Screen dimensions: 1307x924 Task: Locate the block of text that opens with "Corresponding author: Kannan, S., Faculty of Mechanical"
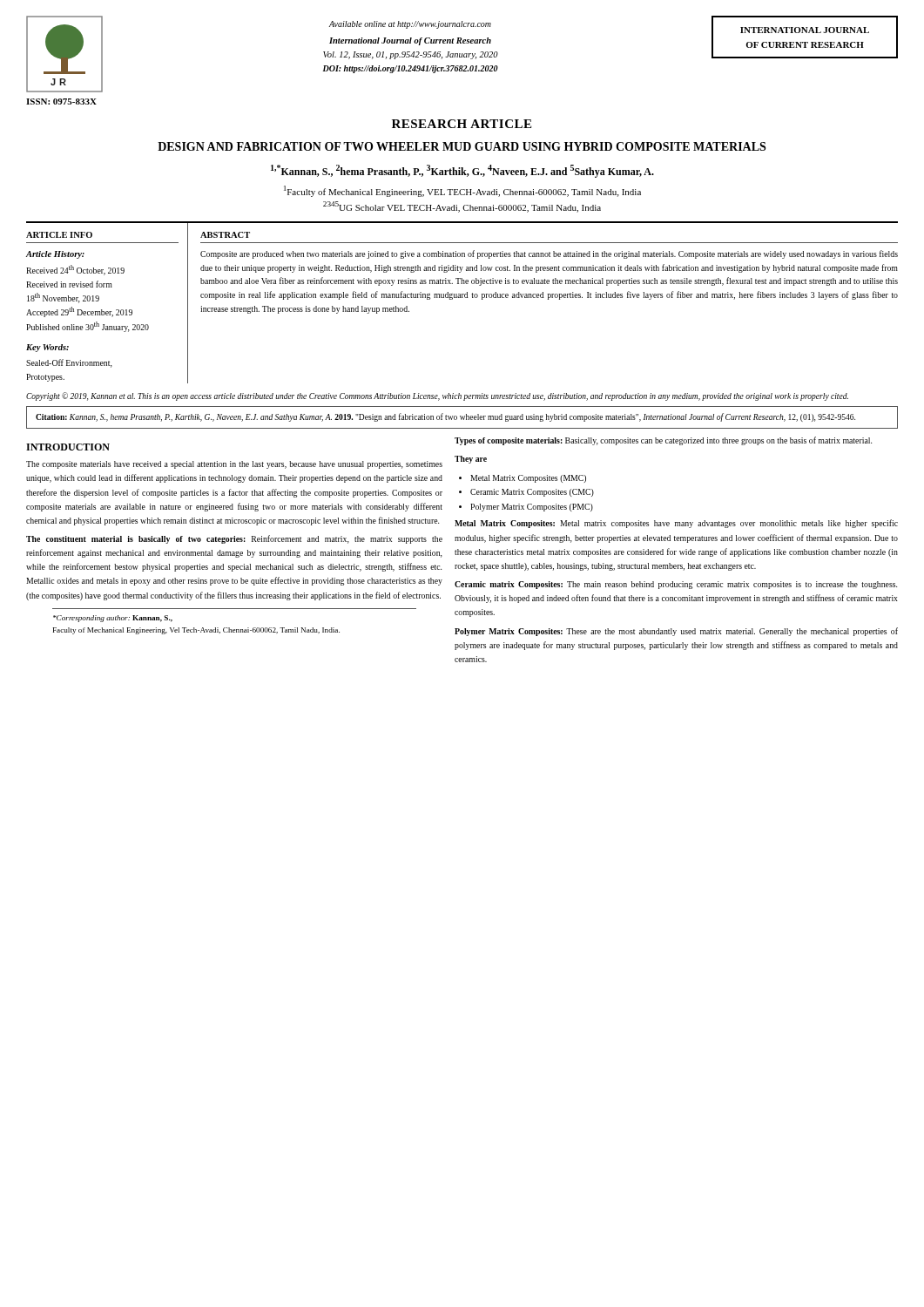pos(196,624)
